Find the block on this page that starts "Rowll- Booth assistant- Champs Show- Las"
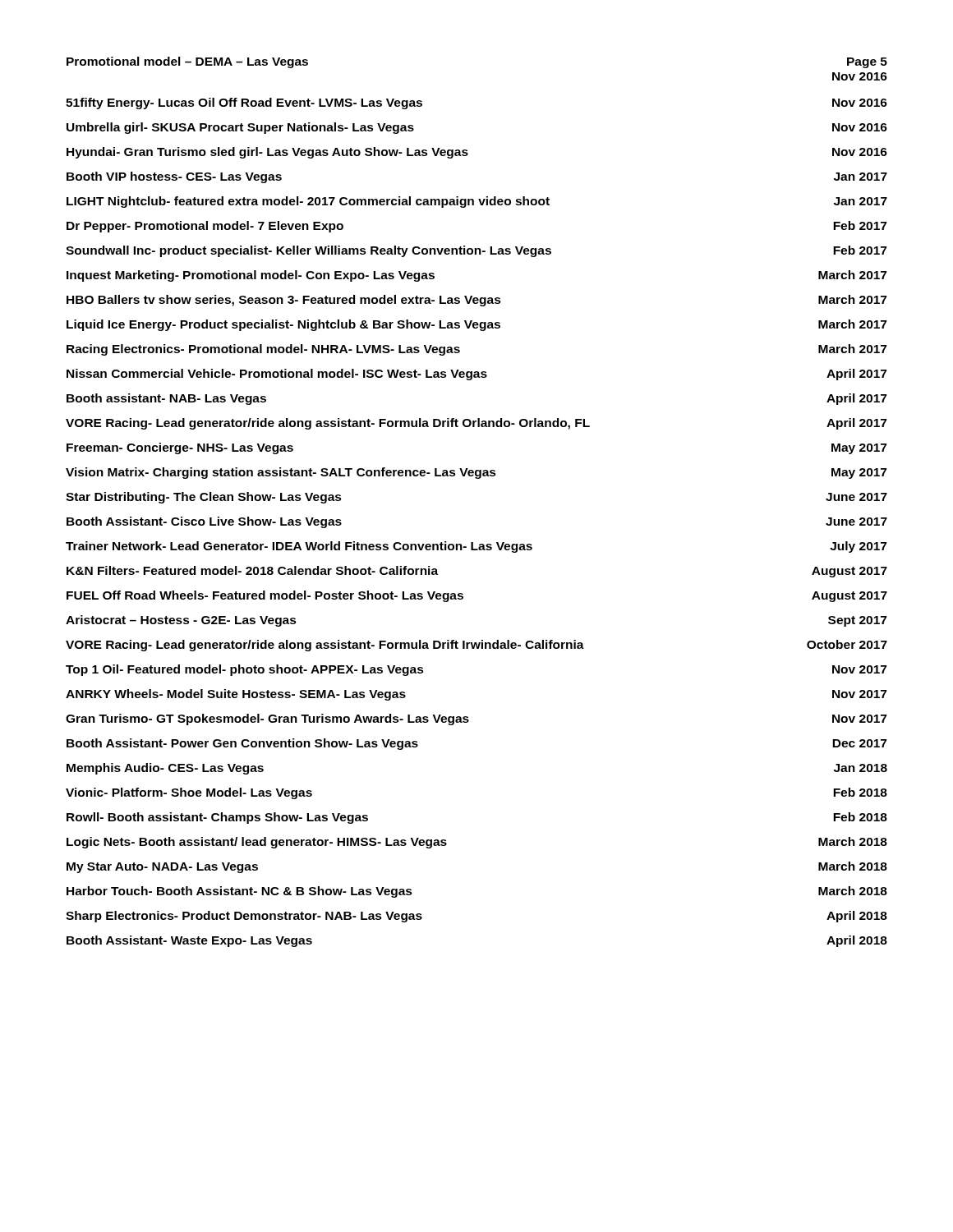This screenshot has height=1232, width=953. point(213,818)
